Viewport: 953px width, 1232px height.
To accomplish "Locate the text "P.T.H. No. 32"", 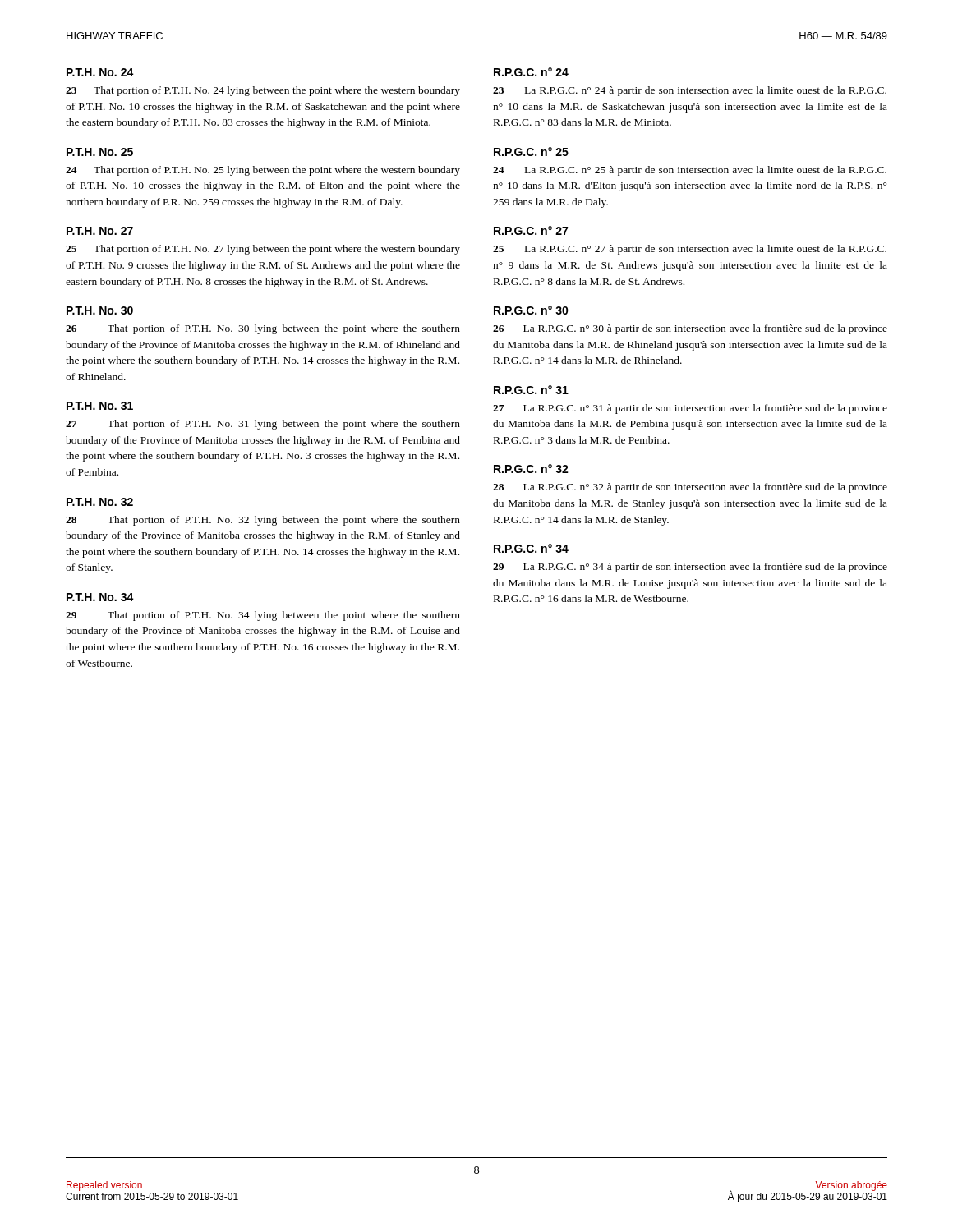I will pyautogui.click(x=99, y=501).
